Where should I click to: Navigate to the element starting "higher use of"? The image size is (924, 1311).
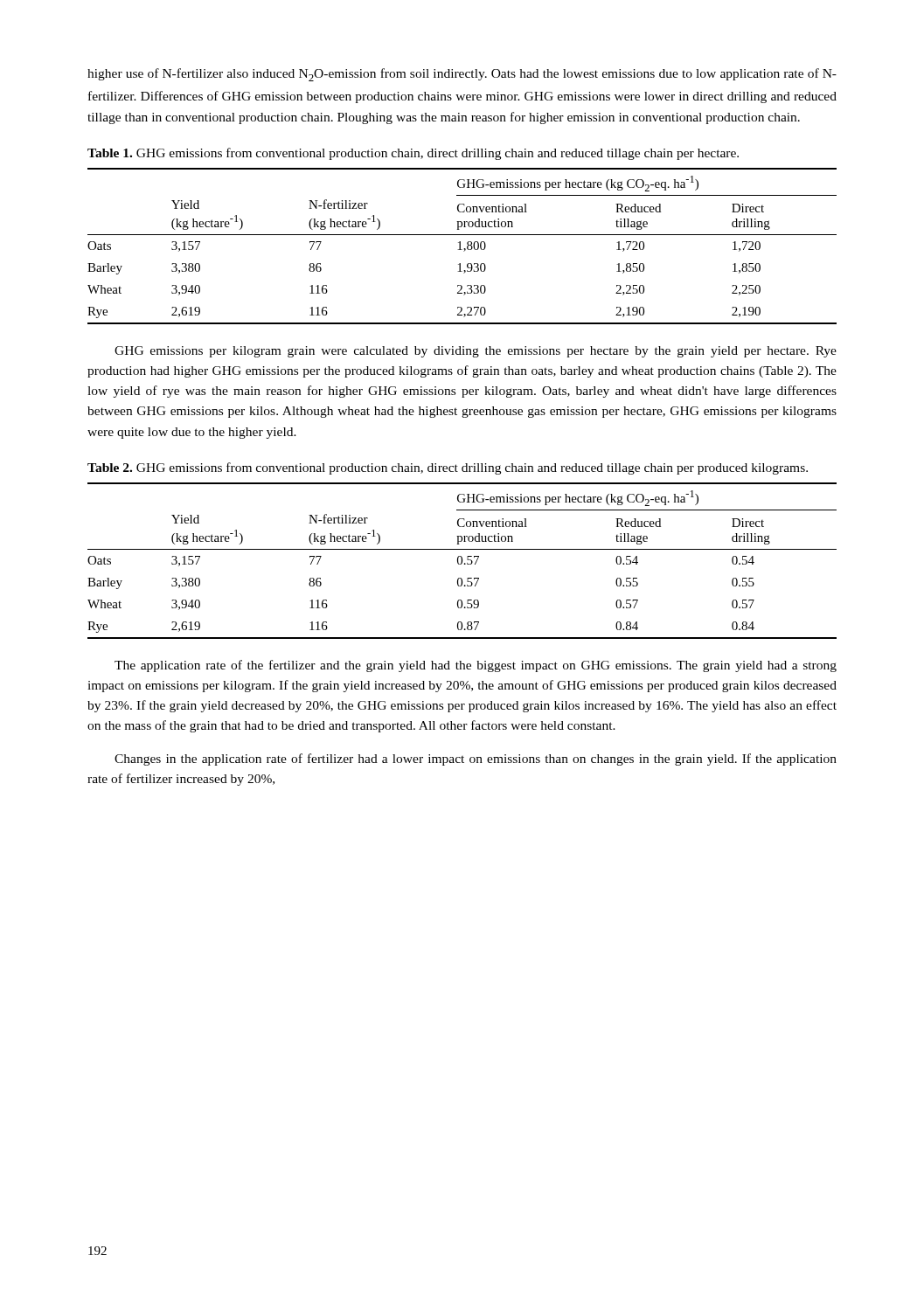(x=462, y=95)
